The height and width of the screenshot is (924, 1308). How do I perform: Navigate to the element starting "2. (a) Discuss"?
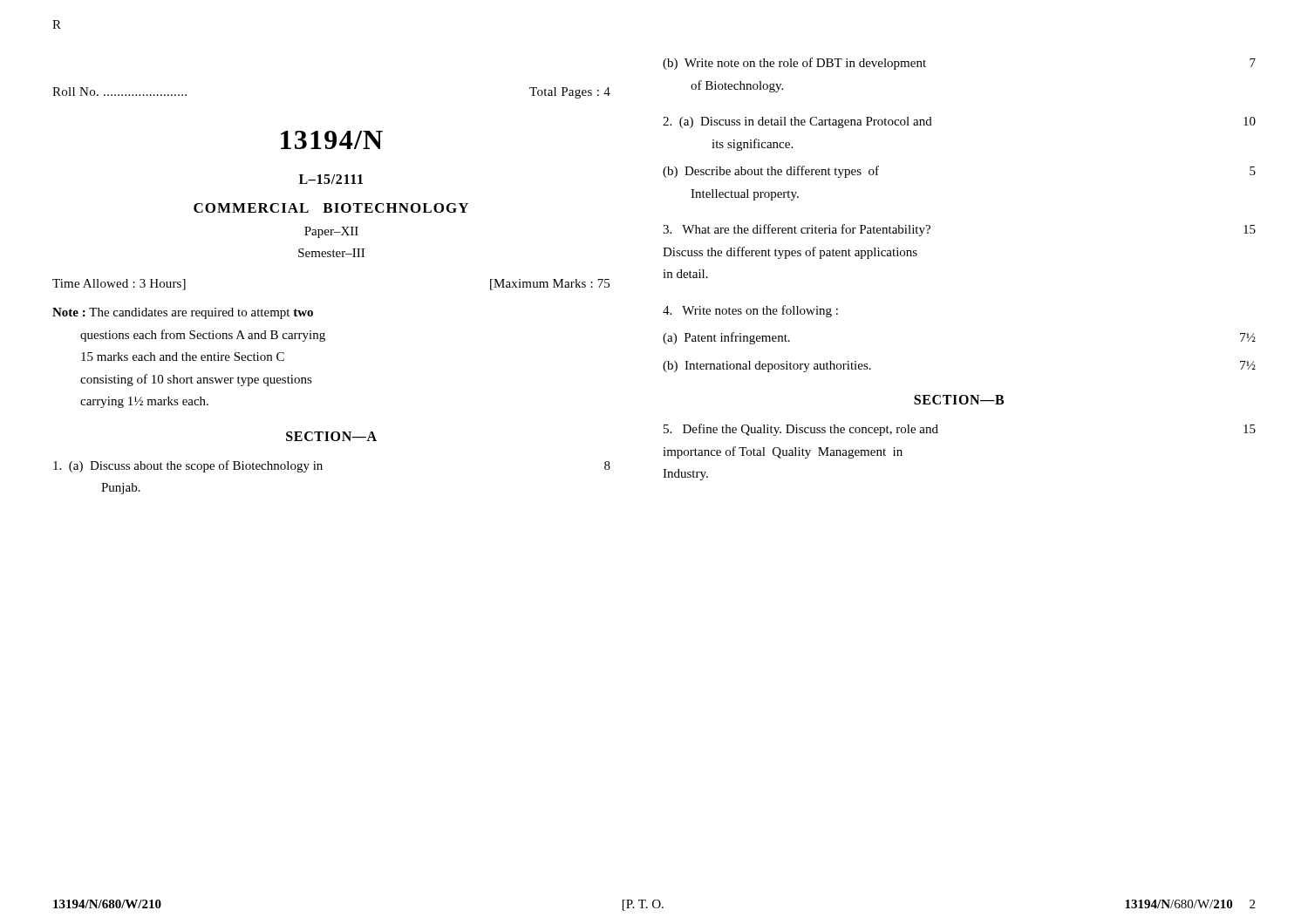click(x=795, y=122)
